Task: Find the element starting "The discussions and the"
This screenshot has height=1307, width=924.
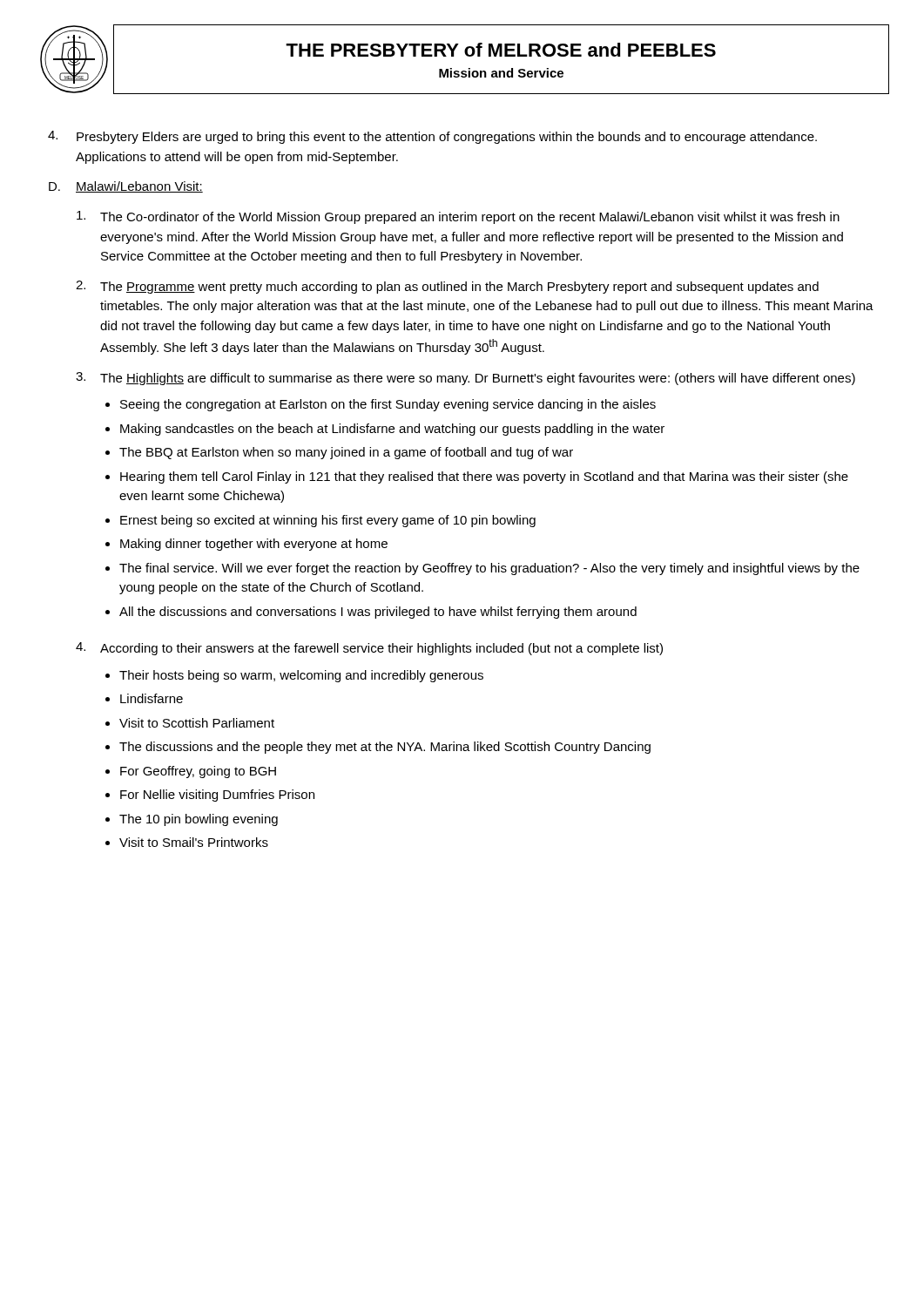Action: 385,746
